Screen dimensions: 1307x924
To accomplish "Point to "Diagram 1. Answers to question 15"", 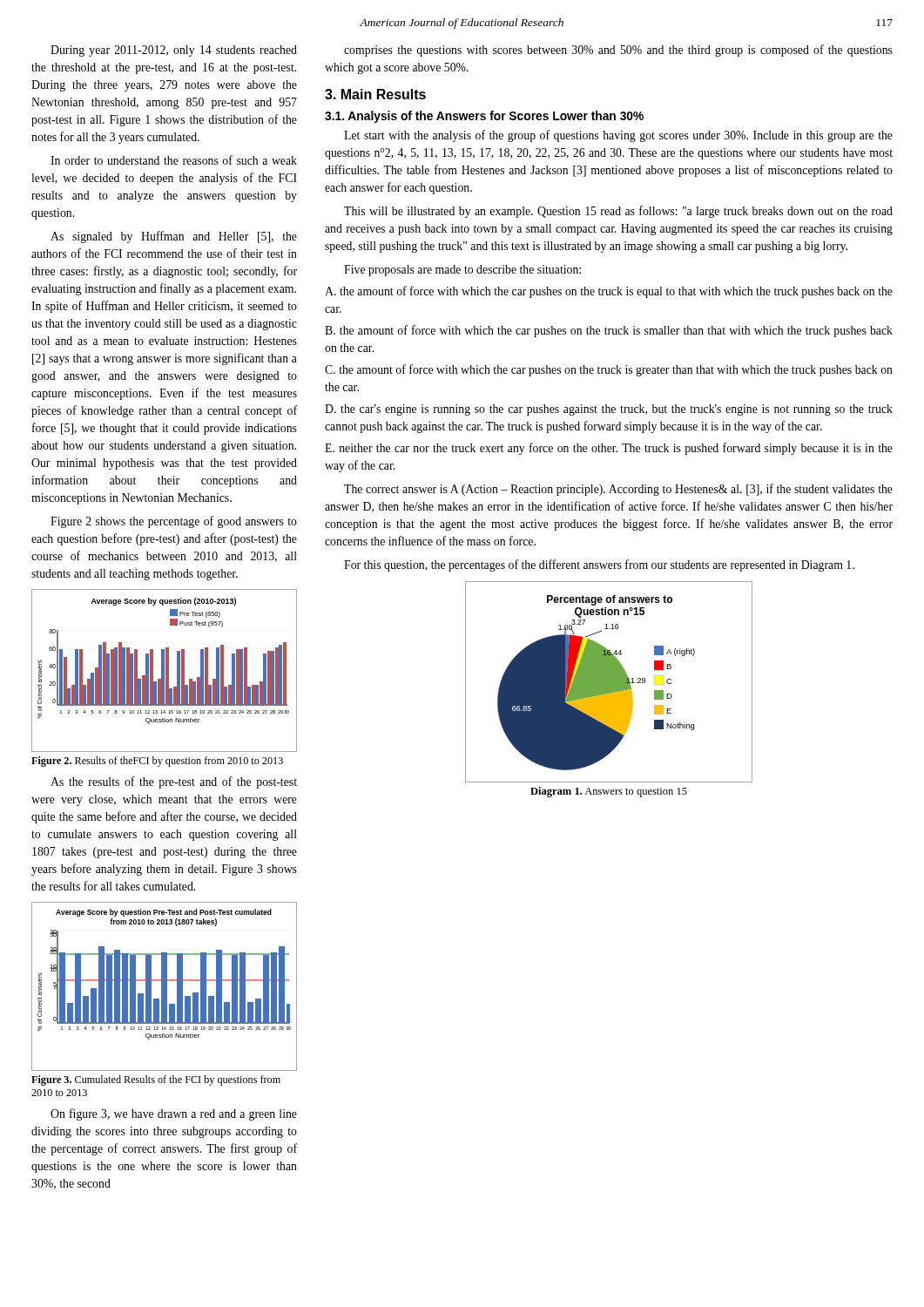I will tap(609, 791).
